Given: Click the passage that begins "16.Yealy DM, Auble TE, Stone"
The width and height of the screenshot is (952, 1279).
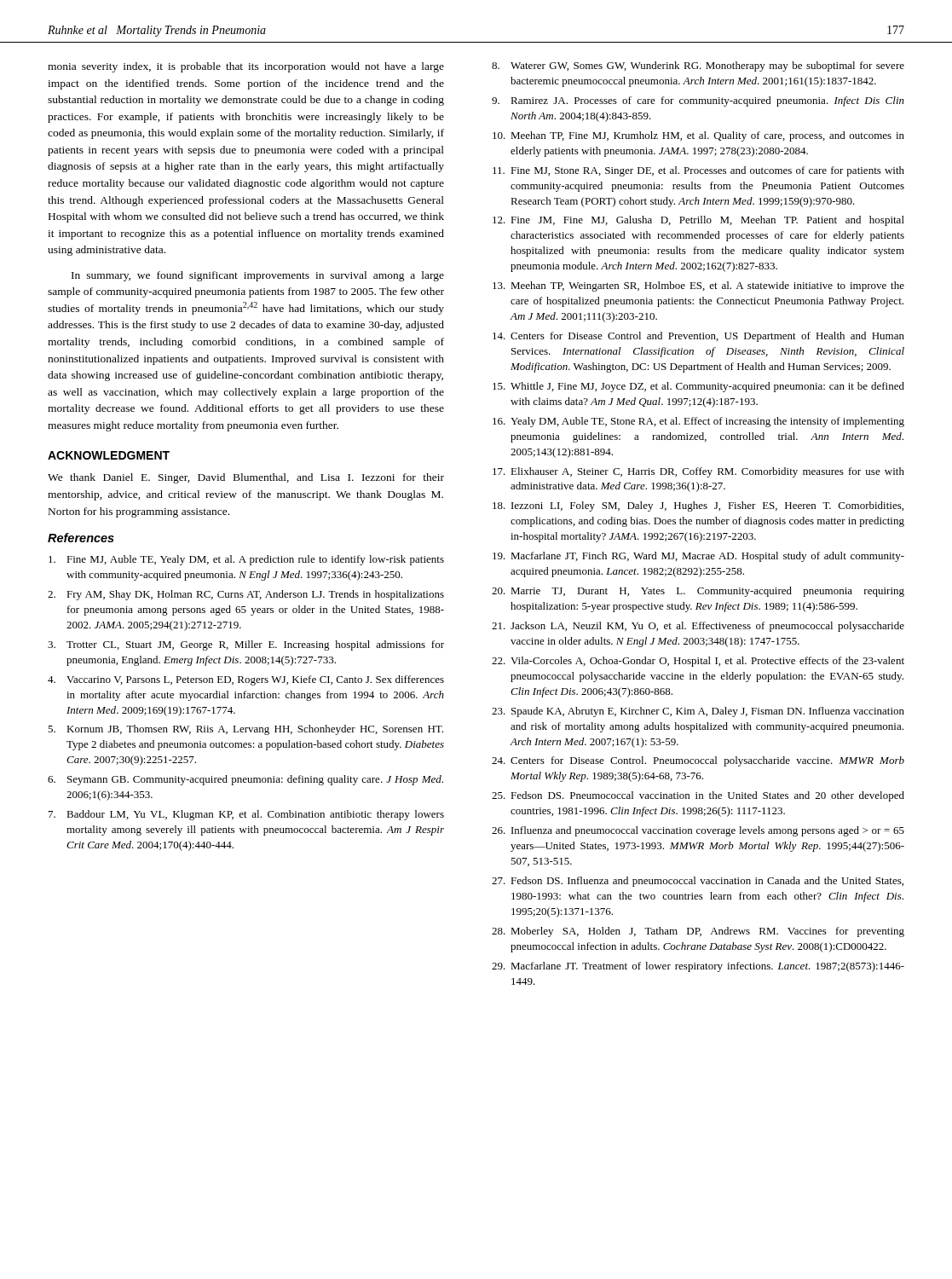Looking at the screenshot, I should coord(698,436).
